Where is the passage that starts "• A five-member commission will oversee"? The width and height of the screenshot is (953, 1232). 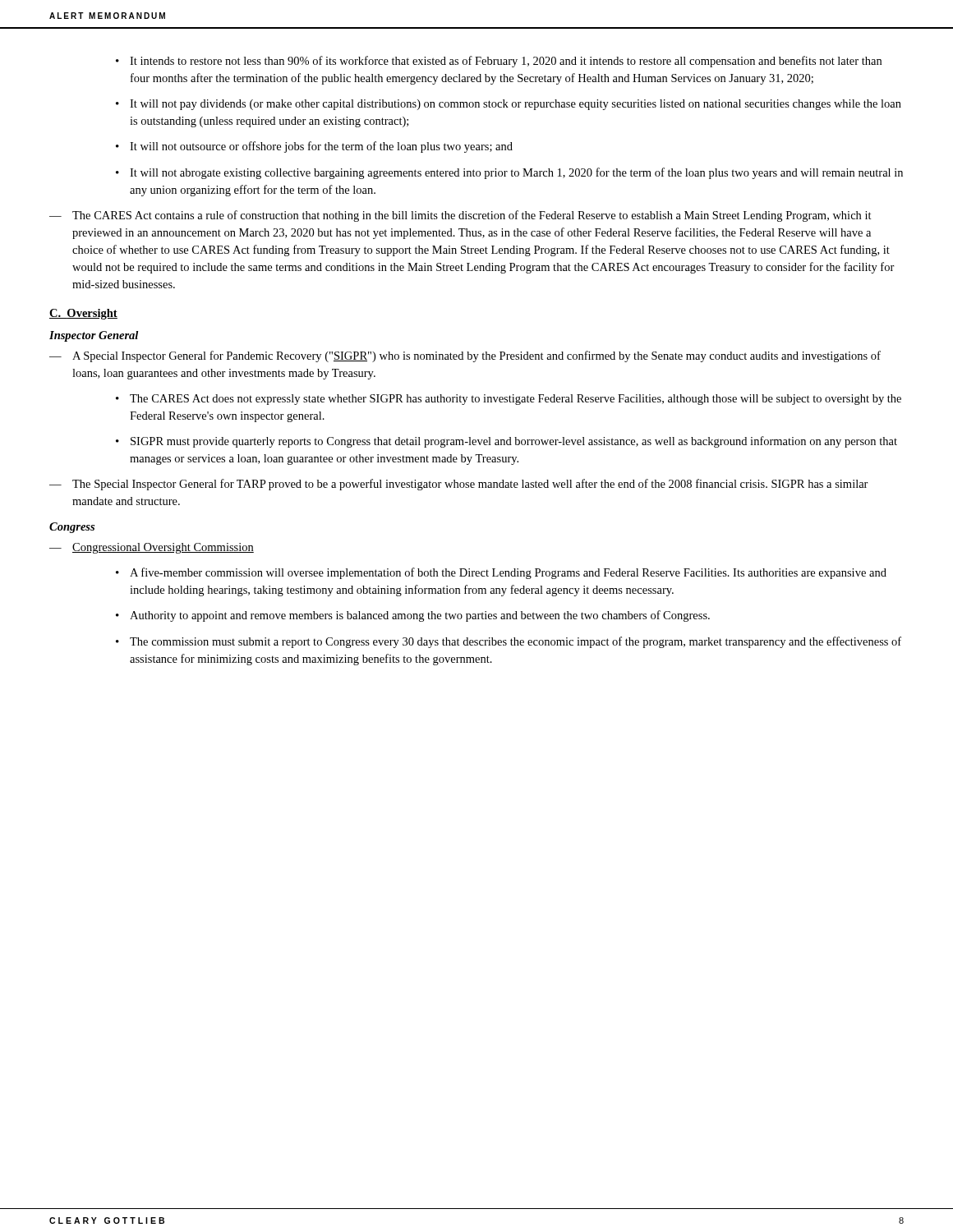[509, 582]
